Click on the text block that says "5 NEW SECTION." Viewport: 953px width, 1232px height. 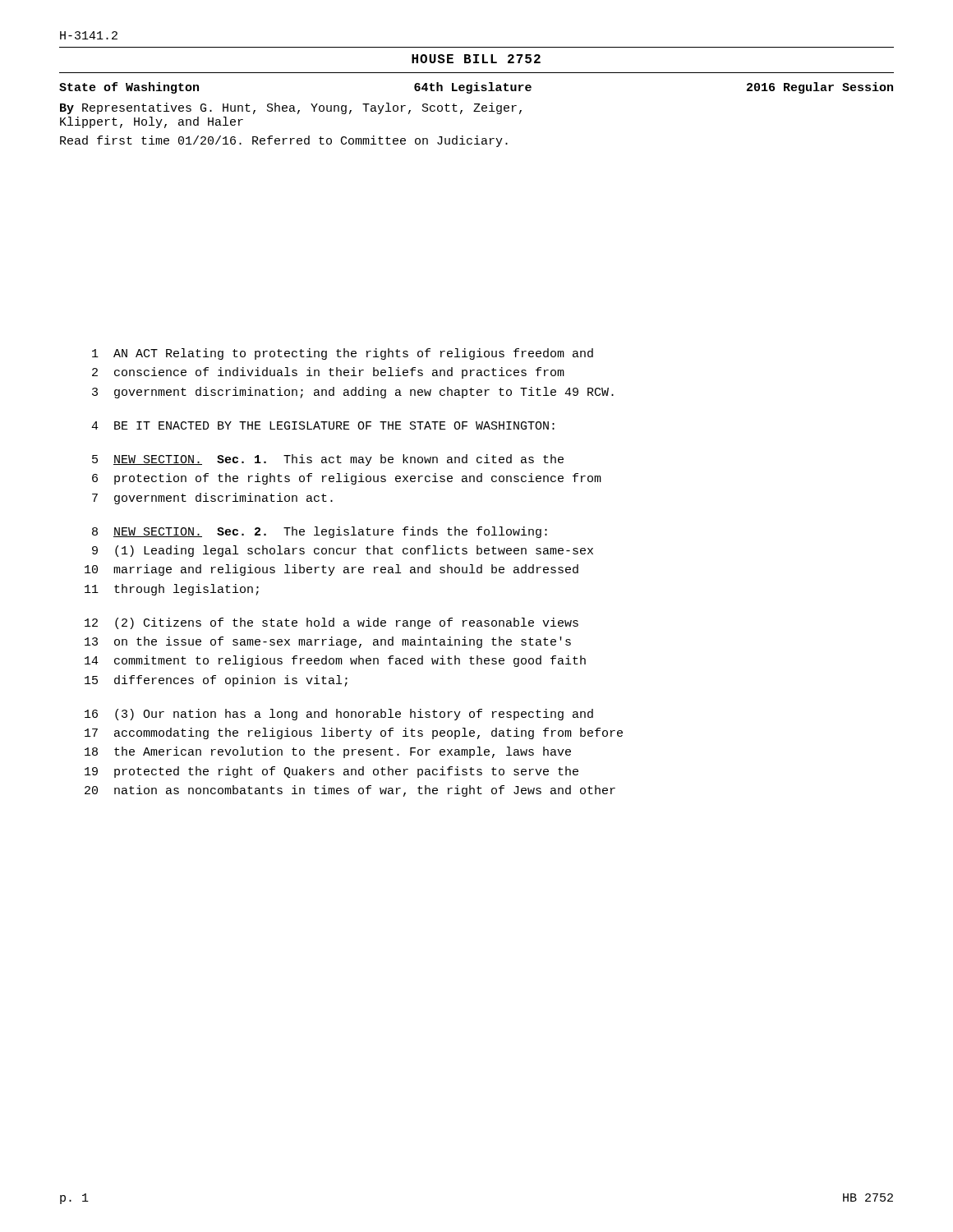tap(476, 480)
